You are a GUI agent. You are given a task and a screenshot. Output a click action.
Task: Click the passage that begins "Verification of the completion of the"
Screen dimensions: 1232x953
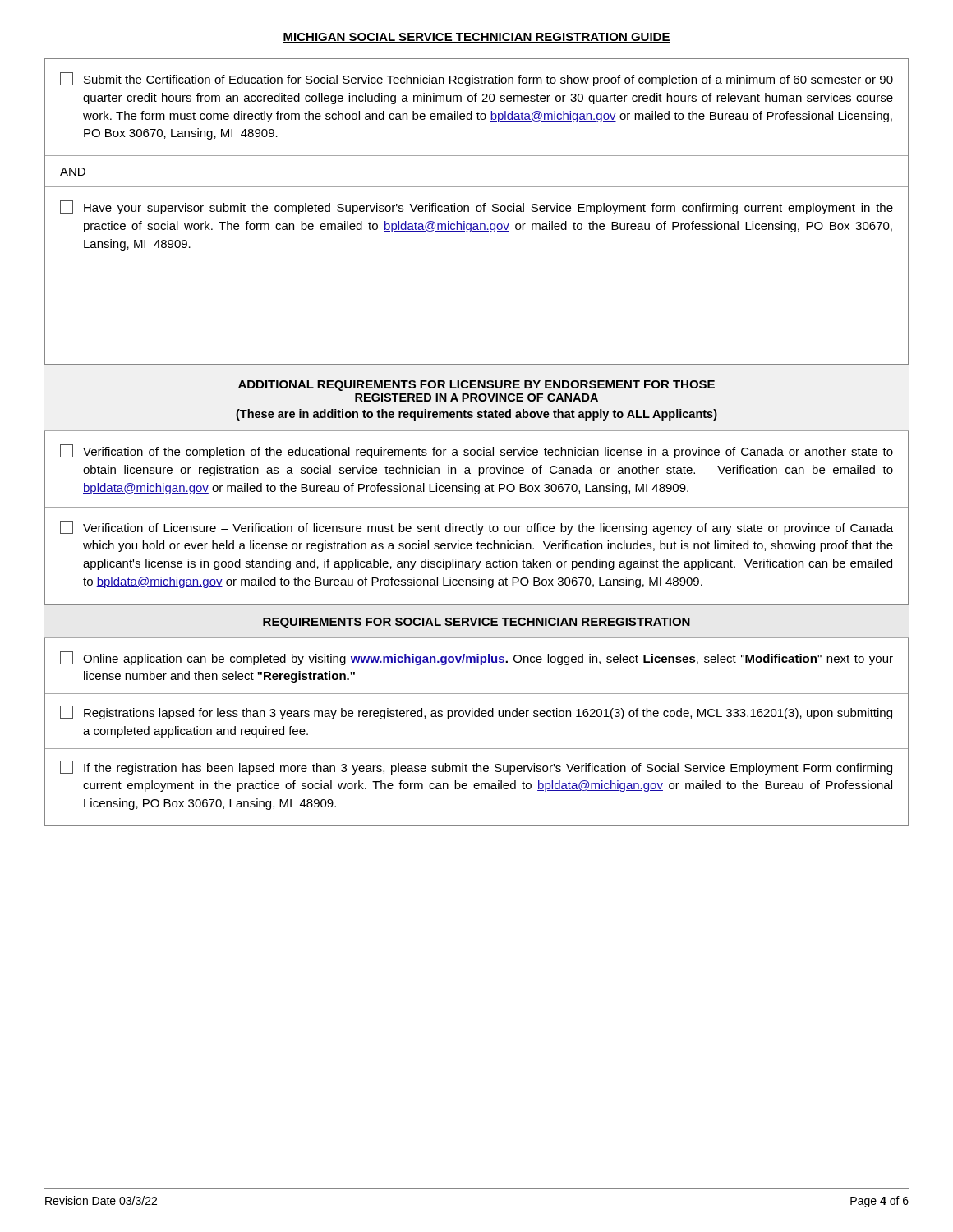coord(476,470)
